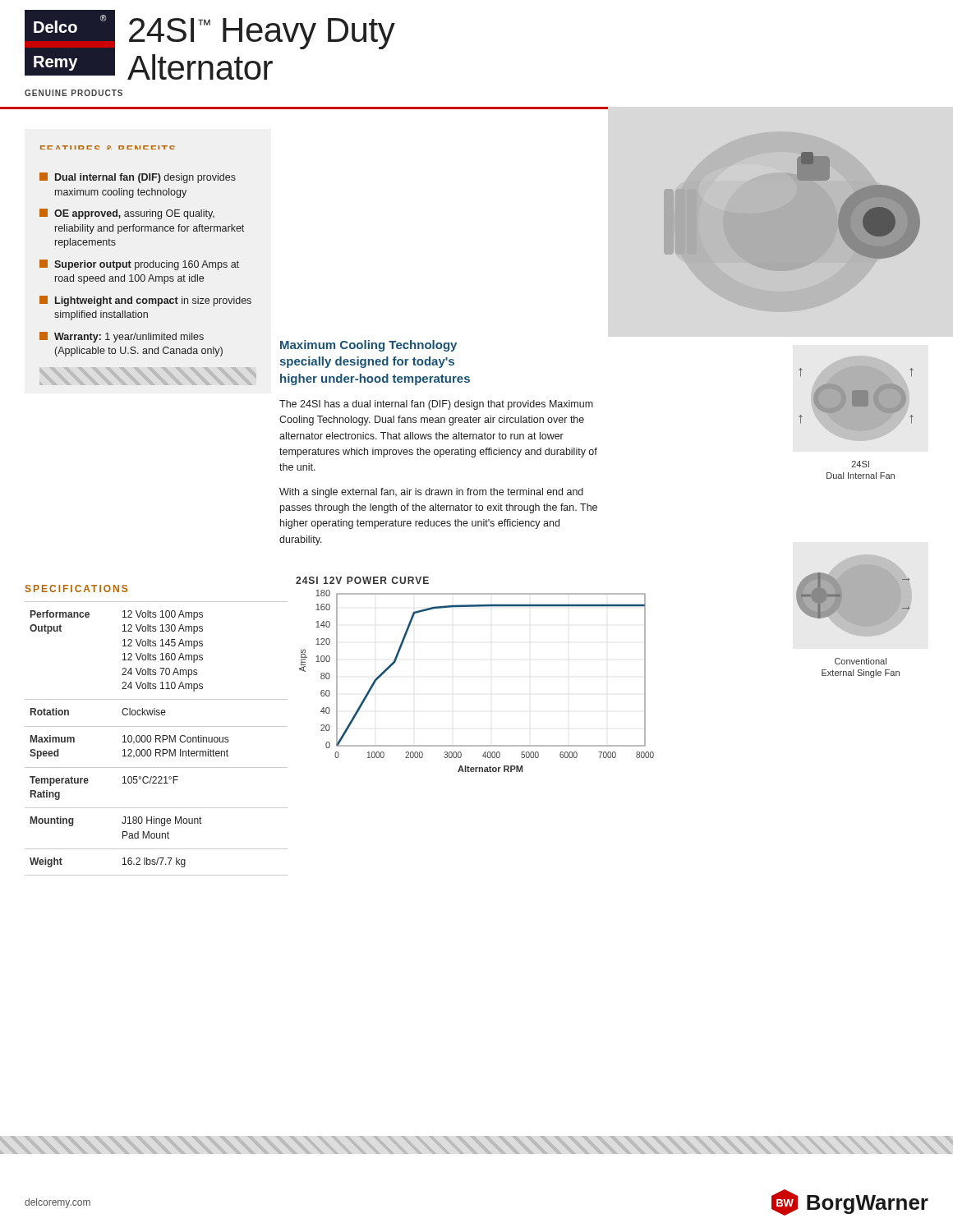Locate the list item that says "Superior output producing 160 Amps"
The width and height of the screenshot is (953, 1232).
pos(148,272)
